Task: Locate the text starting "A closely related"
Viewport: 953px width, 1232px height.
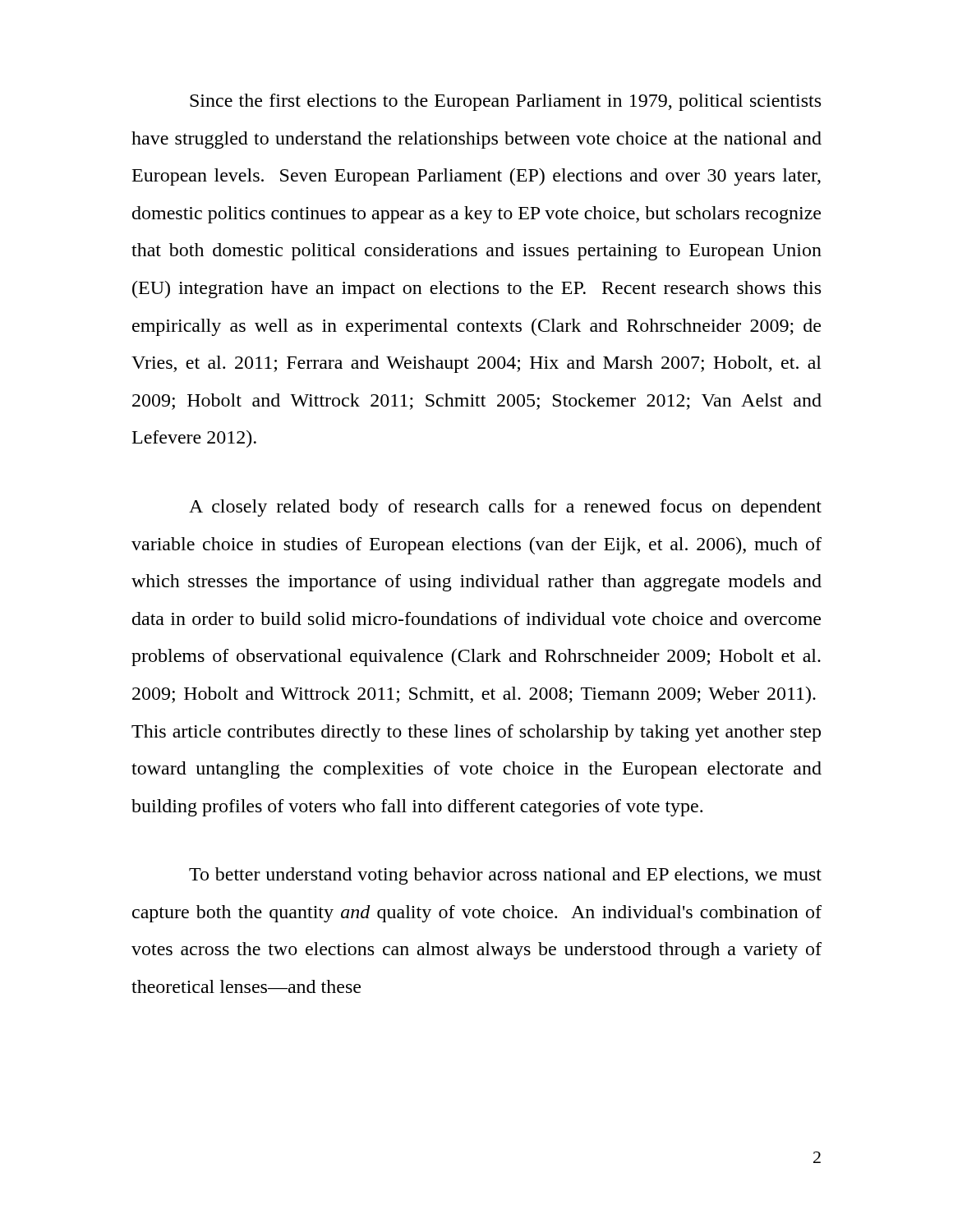Action: 476,656
